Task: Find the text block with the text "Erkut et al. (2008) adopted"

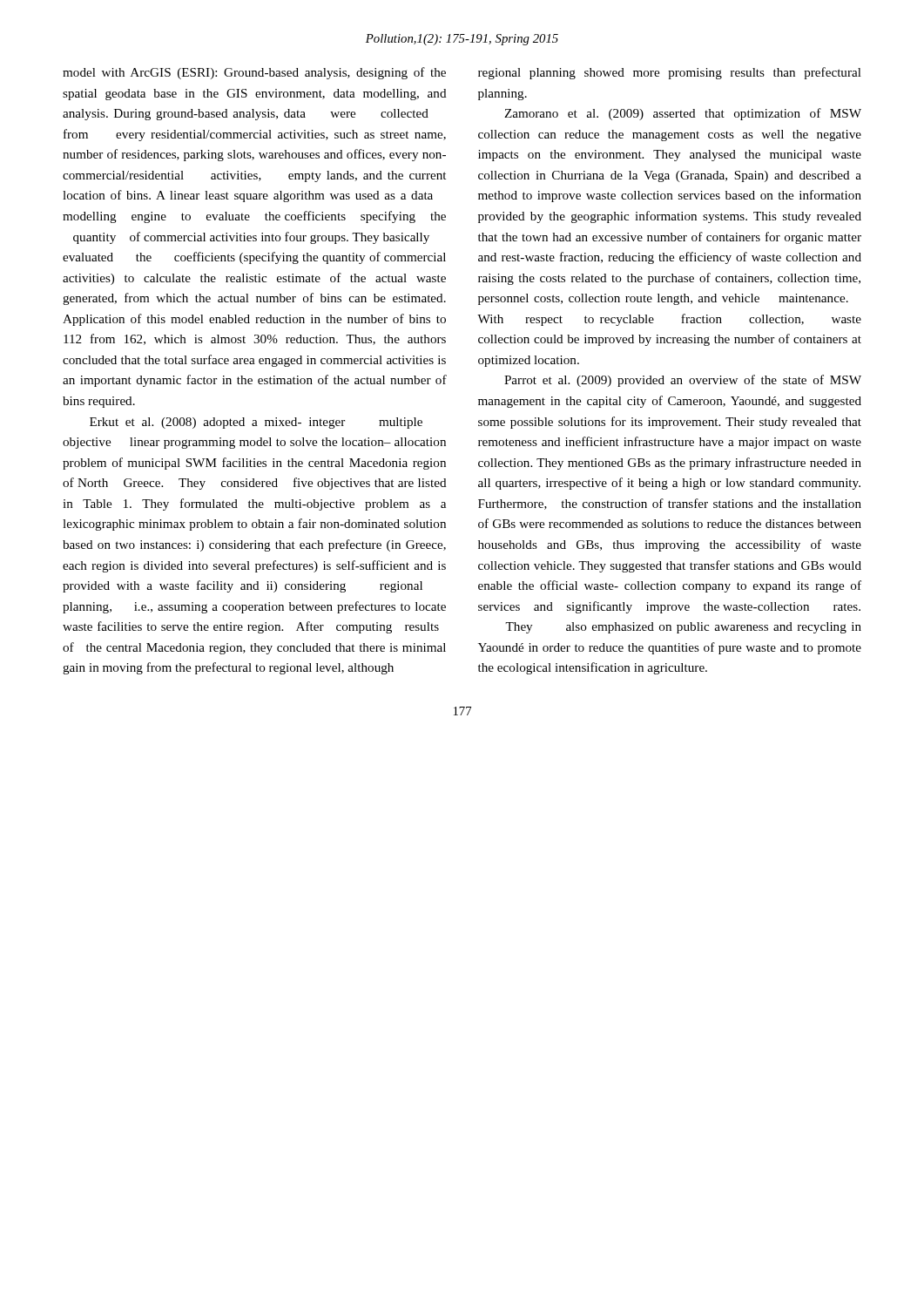Action: (255, 544)
